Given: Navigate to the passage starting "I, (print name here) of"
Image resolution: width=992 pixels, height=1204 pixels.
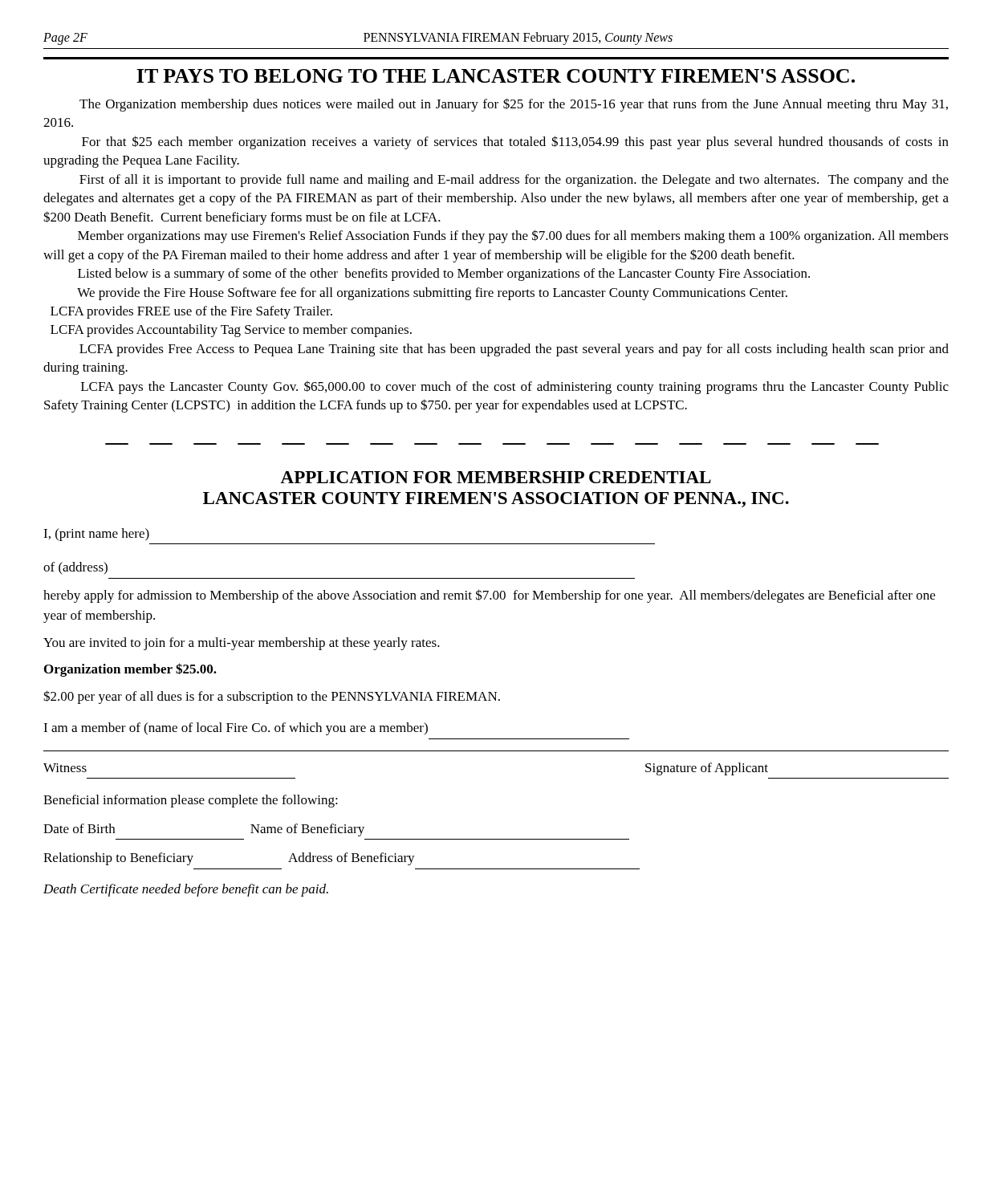Looking at the screenshot, I should 496,711.
